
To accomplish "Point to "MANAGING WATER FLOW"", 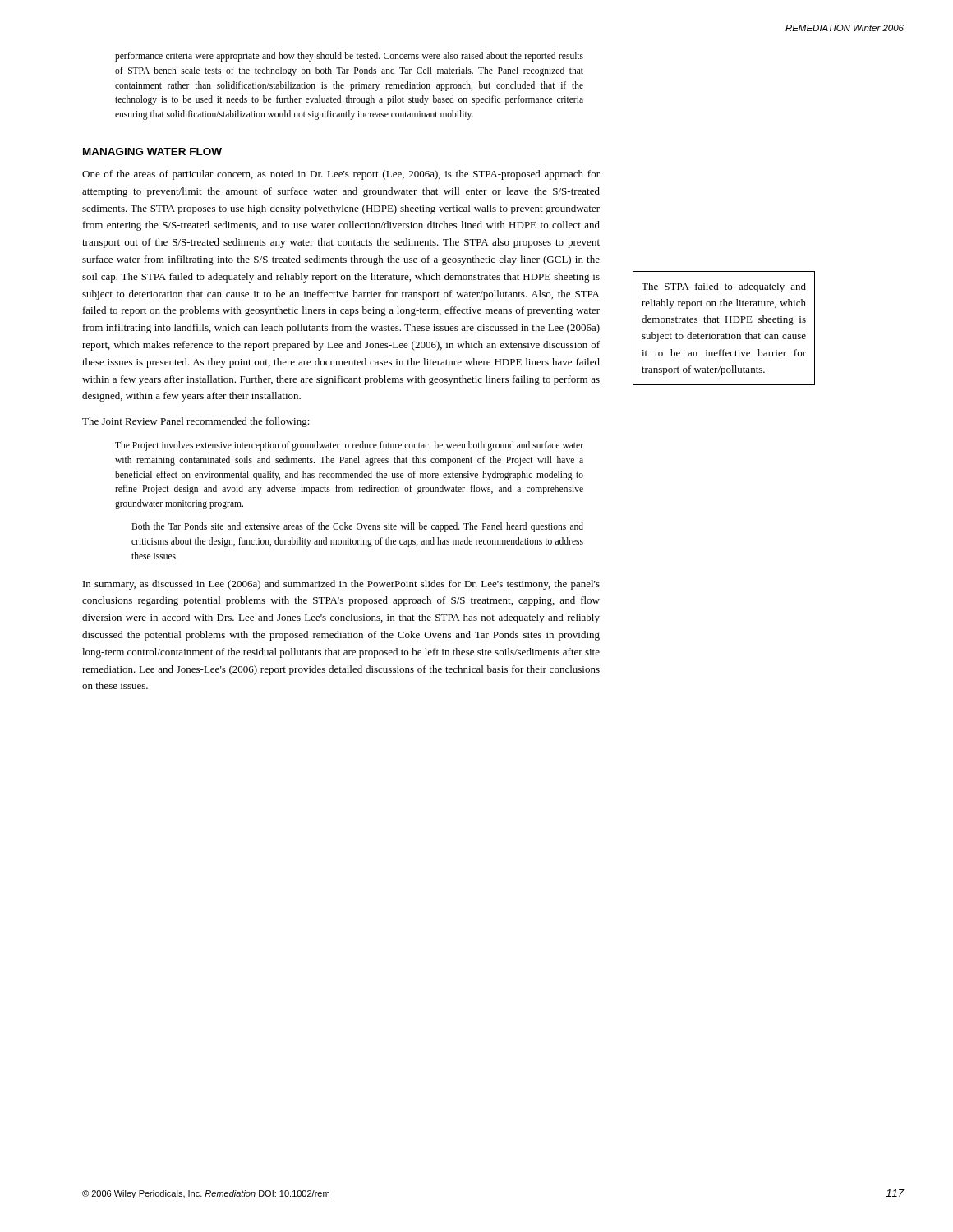I will pos(152,152).
